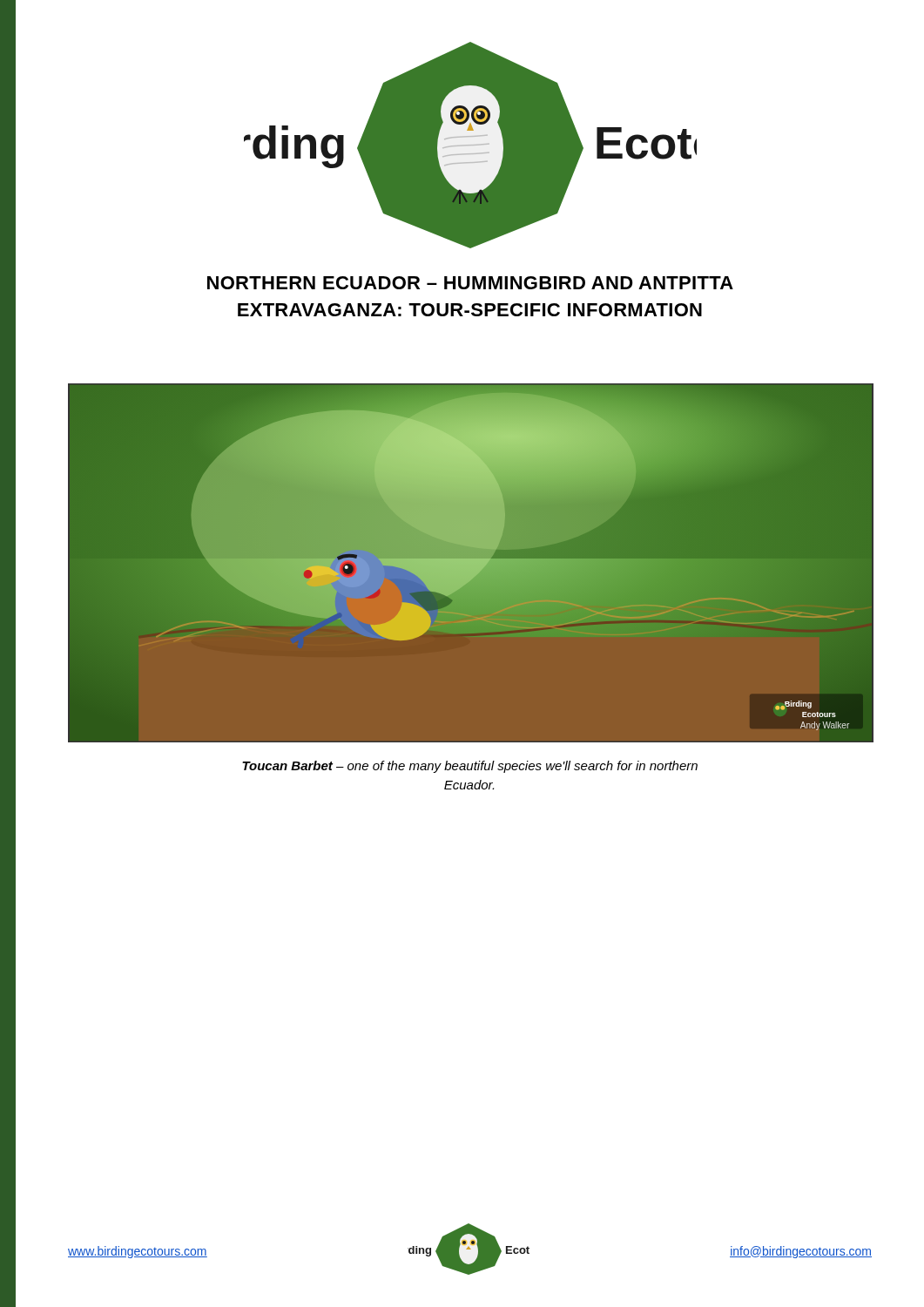Locate the text block starting "Toucan Barbet – one of the"
This screenshot has width=924, height=1307.
[470, 775]
